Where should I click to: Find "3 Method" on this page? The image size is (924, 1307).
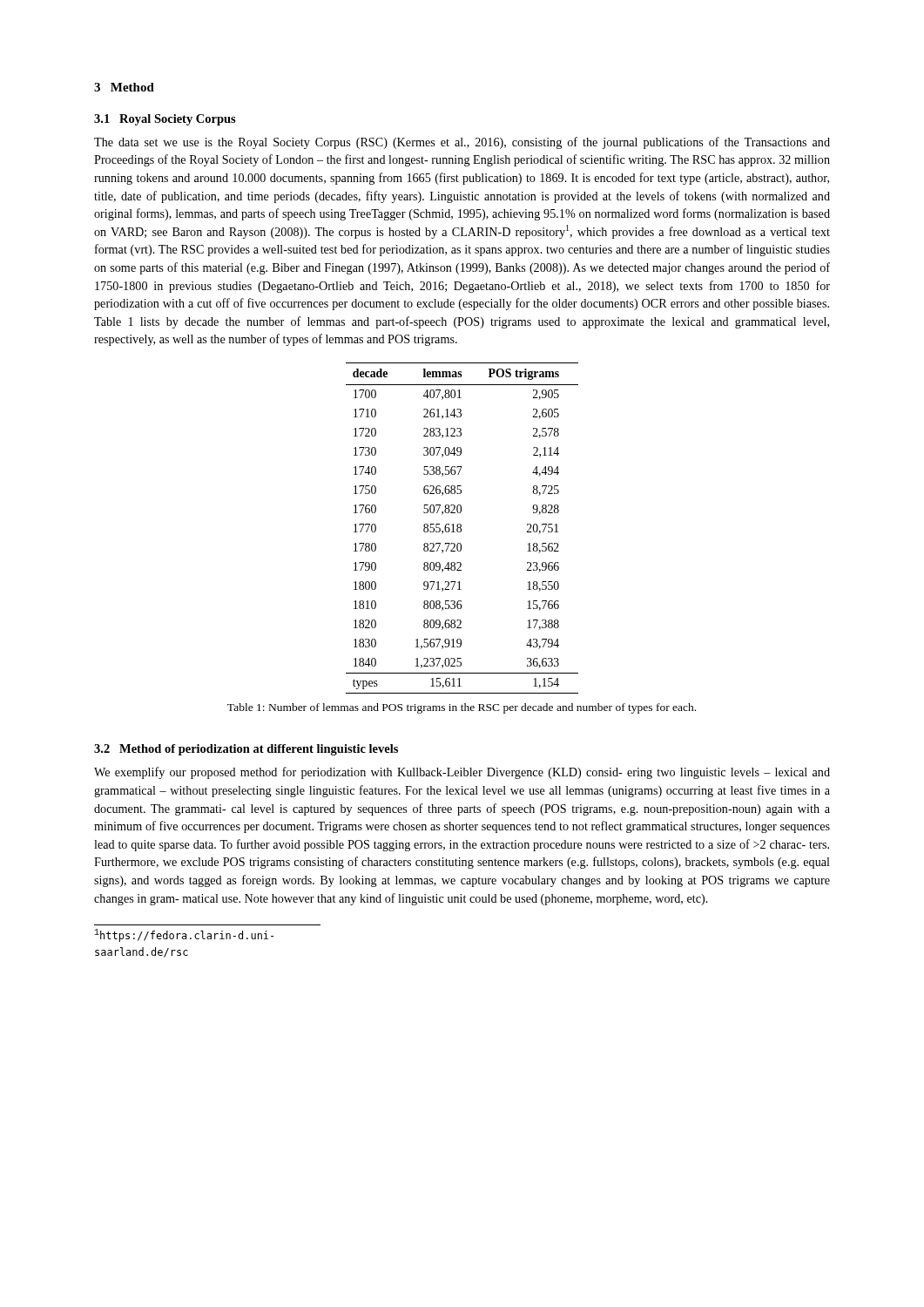[x=124, y=87]
